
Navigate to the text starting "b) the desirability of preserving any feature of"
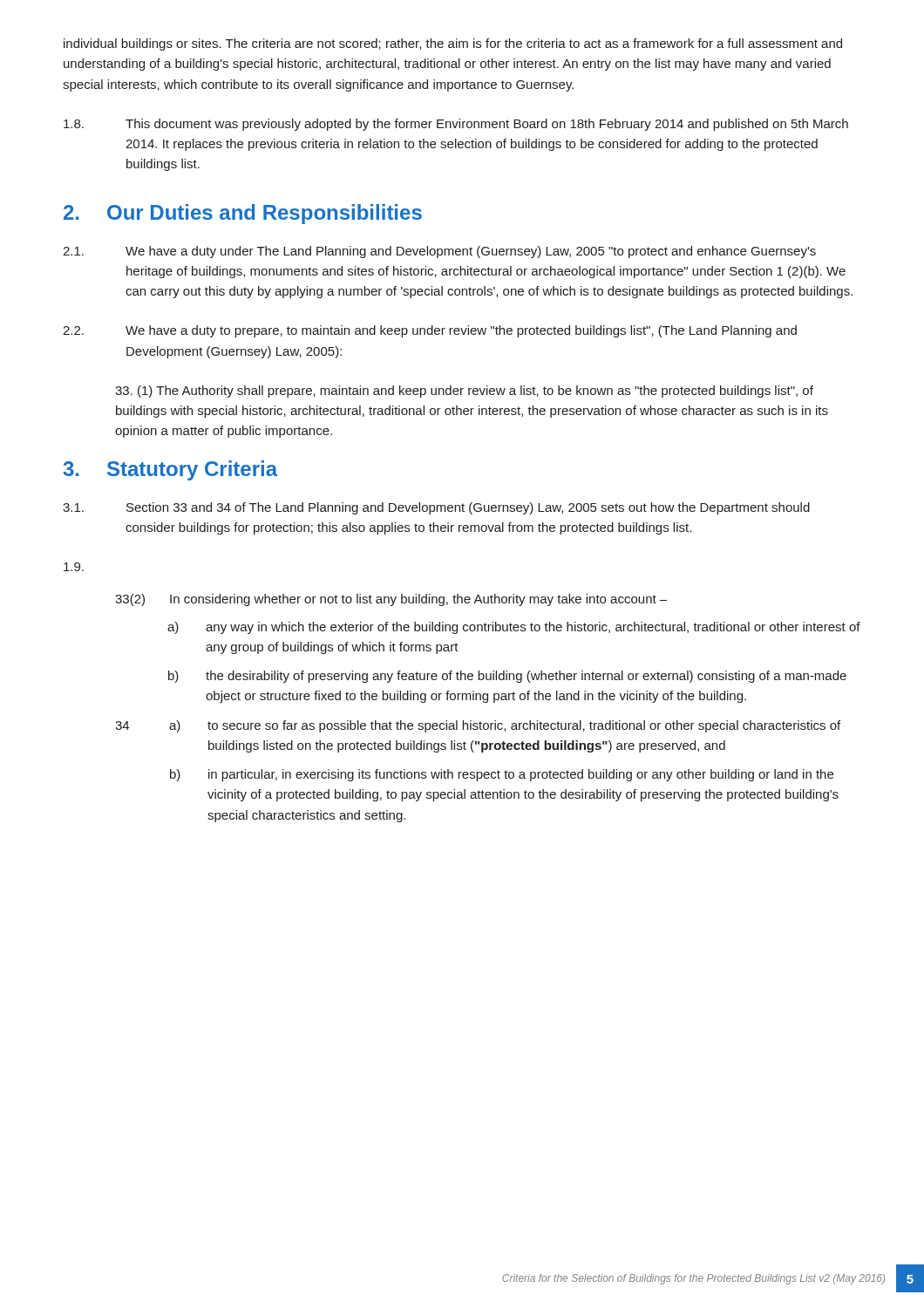(x=514, y=686)
